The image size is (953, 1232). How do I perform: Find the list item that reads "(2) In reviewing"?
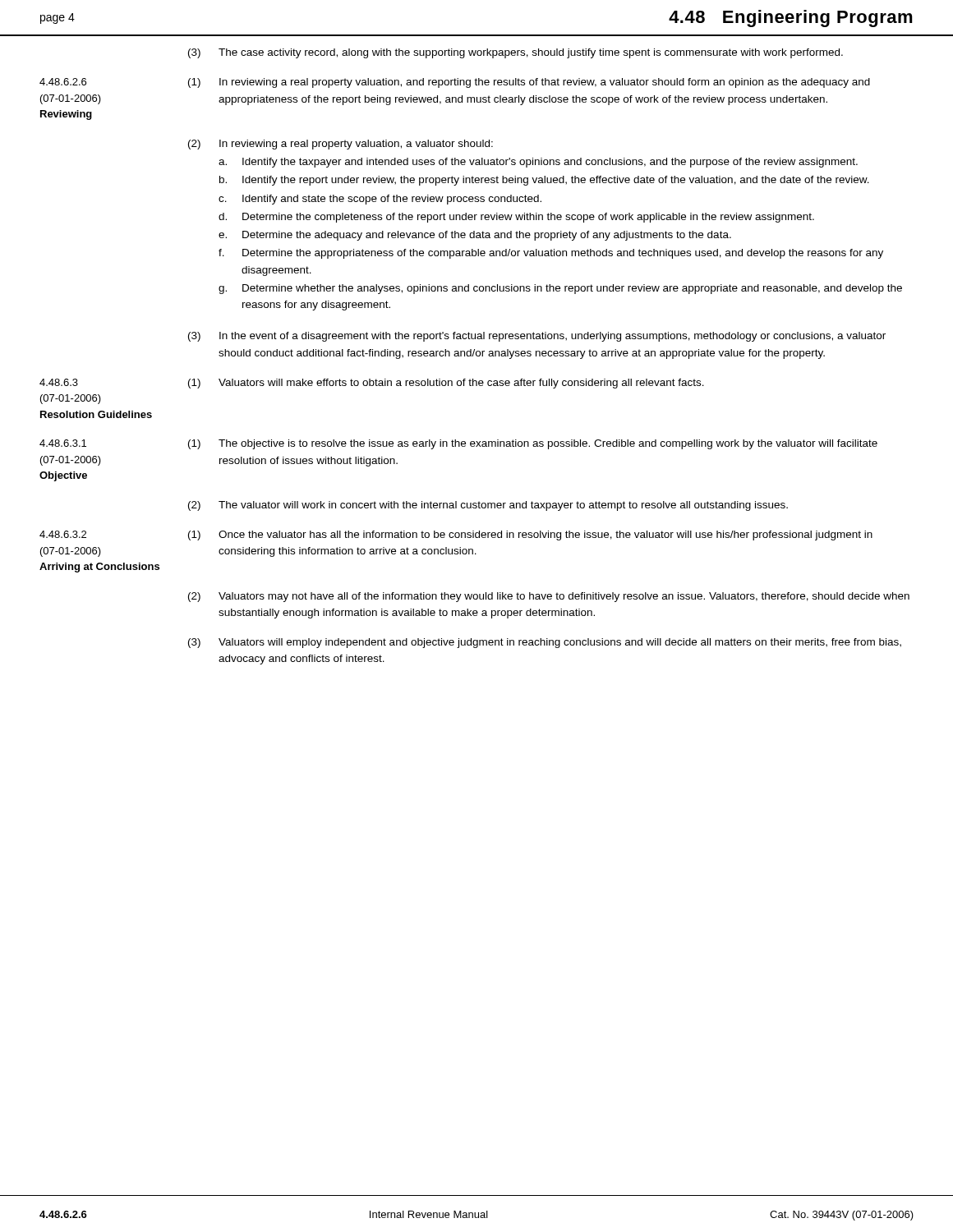click(x=550, y=224)
